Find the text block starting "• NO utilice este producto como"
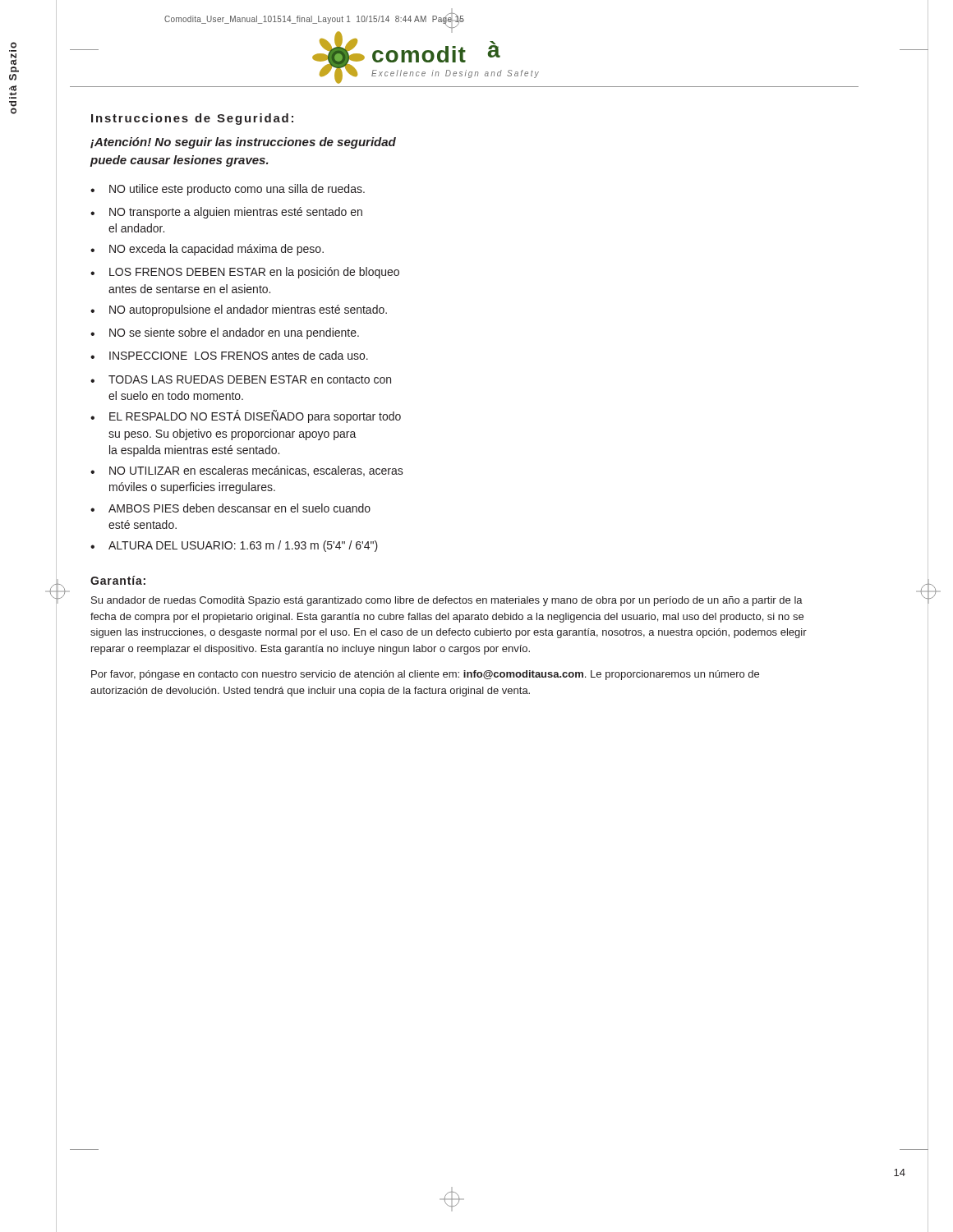Viewport: 953px width, 1232px height. (x=228, y=190)
